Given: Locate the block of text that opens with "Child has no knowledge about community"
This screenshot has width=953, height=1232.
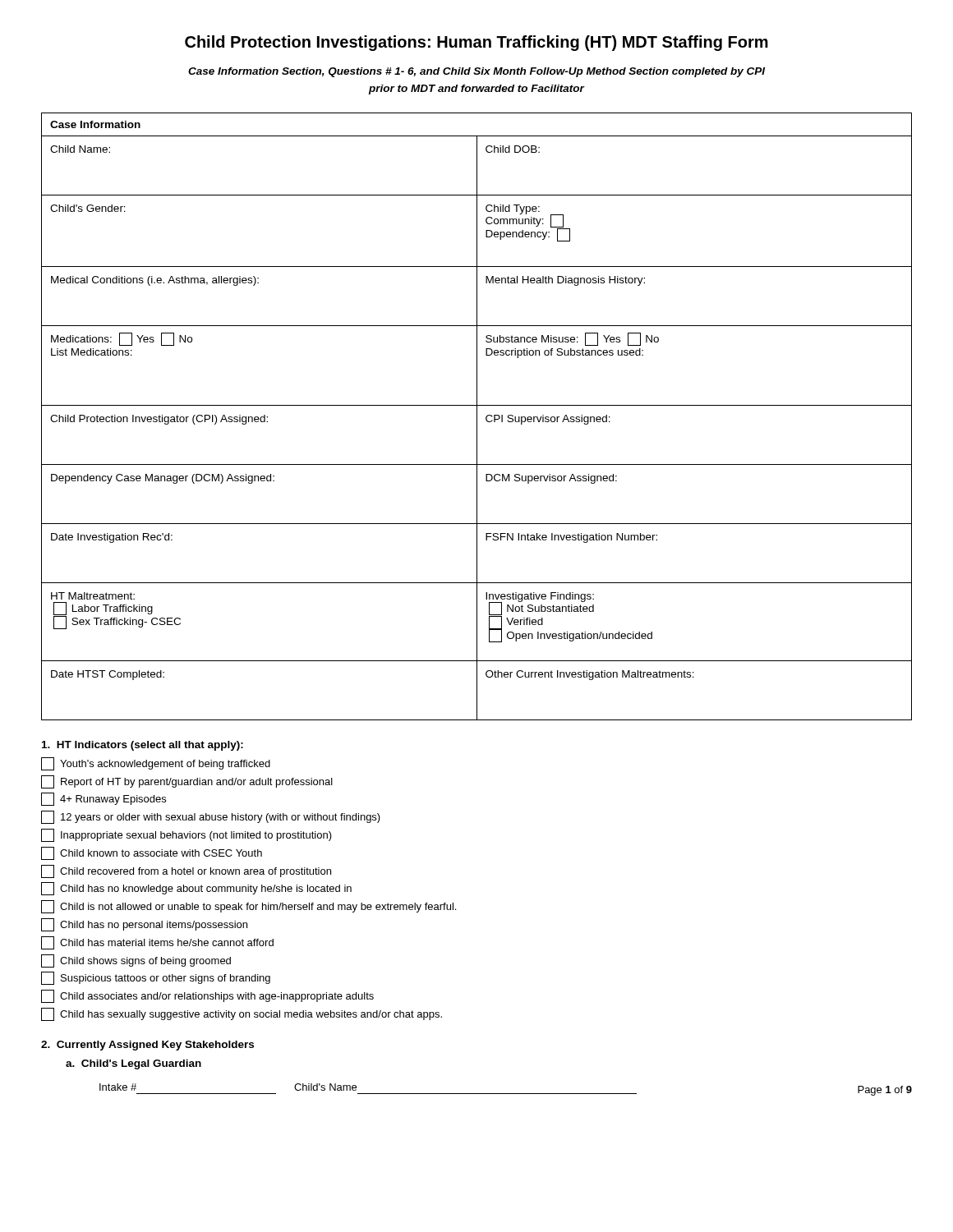Looking at the screenshot, I should pyautogui.click(x=197, y=889).
